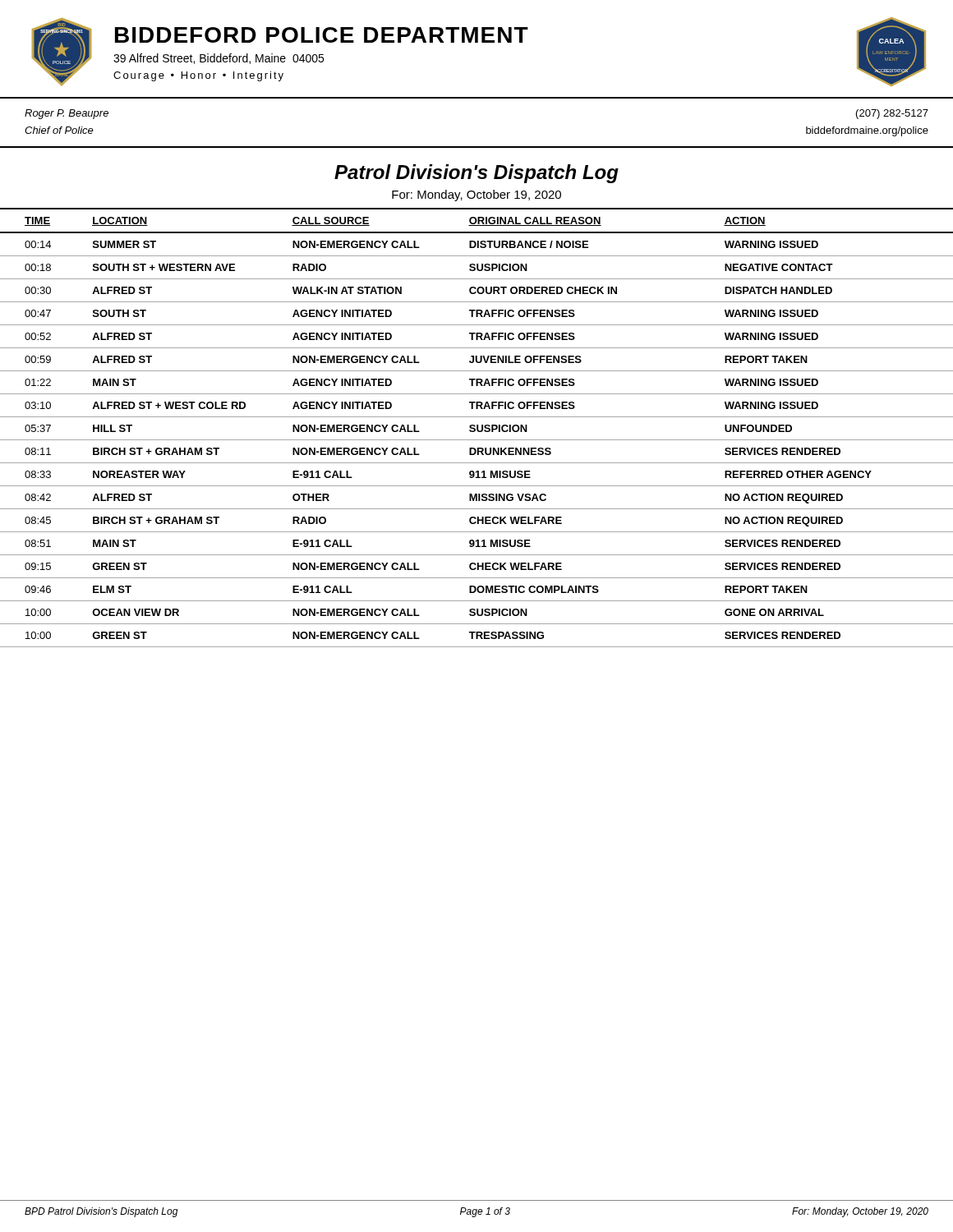Image resolution: width=953 pixels, height=1232 pixels.
Task: Locate the text "Courage • Honor • Integrity"
Action: [x=199, y=75]
